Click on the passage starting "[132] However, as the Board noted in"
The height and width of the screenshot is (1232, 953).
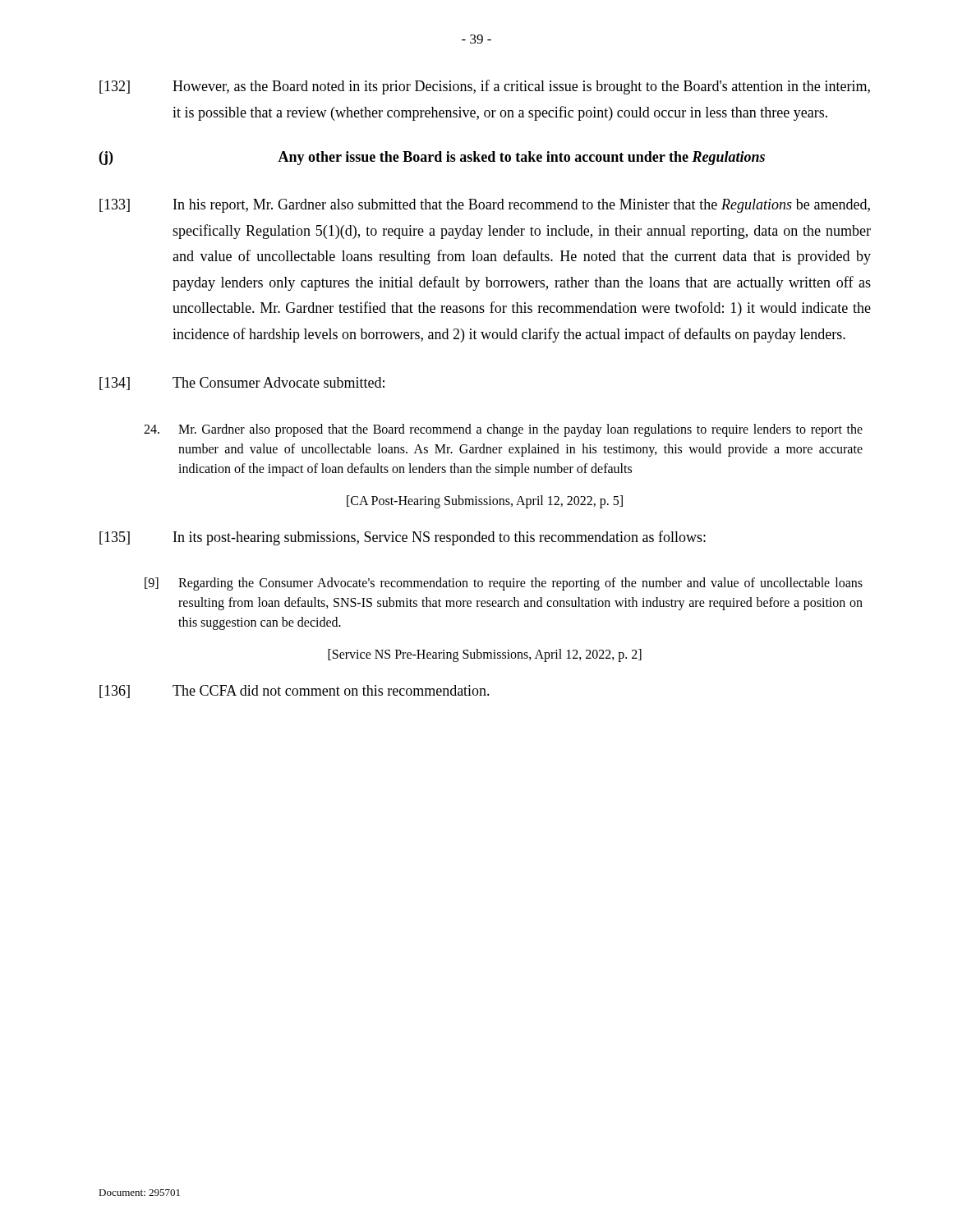(485, 100)
